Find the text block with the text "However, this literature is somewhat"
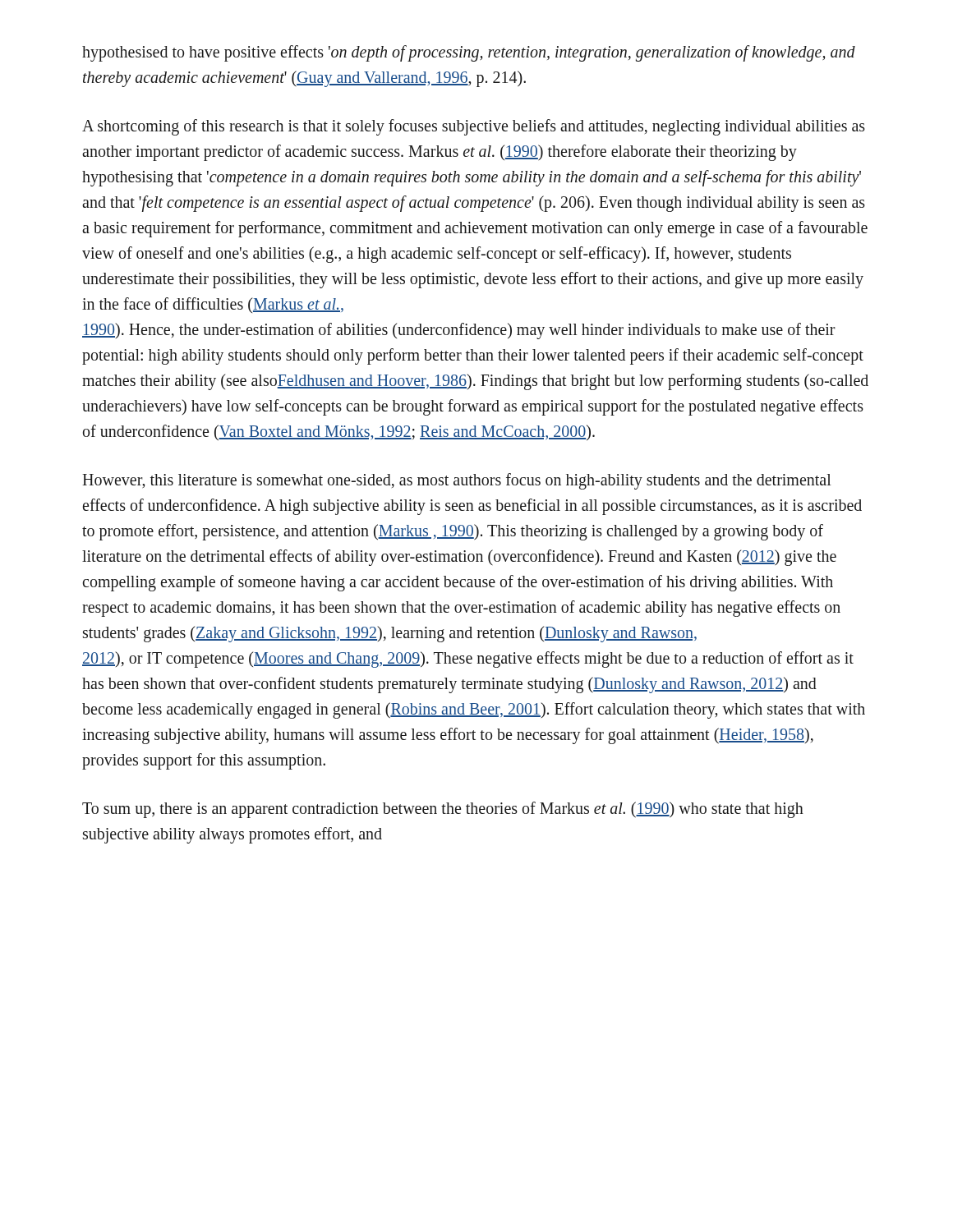Viewport: 953px width, 1232px height. (x=474, y=620)
